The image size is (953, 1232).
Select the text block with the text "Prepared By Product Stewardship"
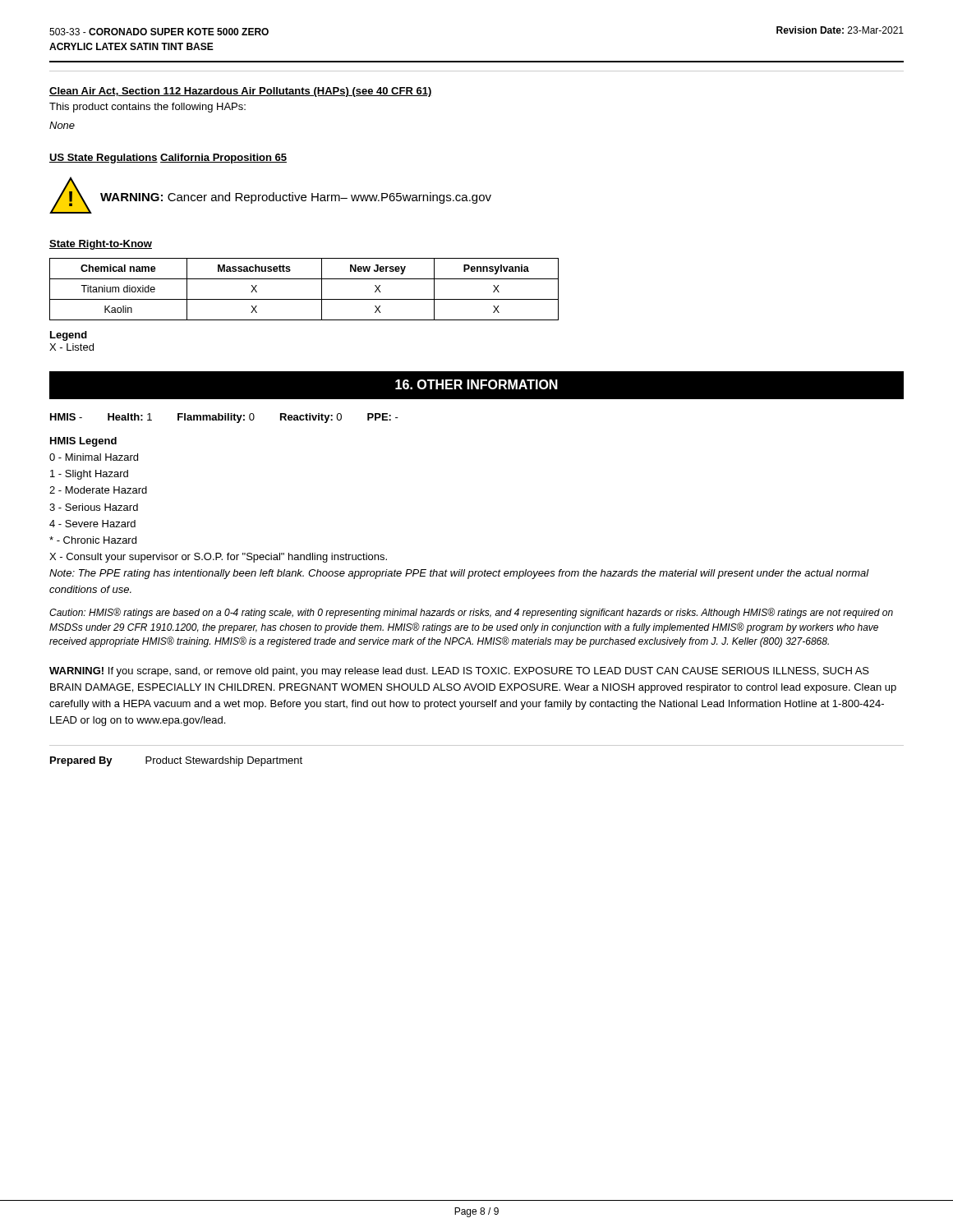[176, 760]
